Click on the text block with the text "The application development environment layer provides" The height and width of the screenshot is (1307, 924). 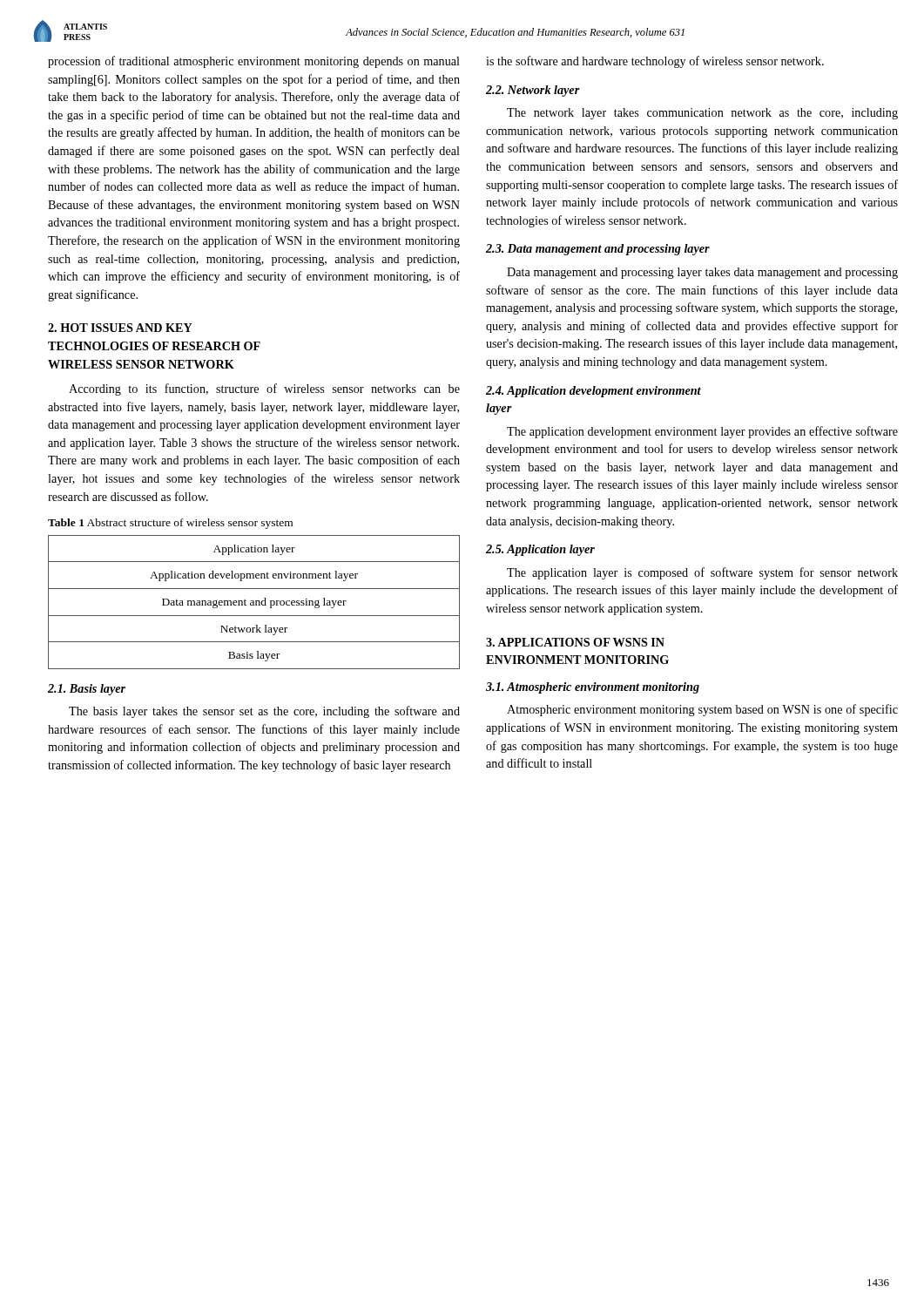tap(692, 476)
